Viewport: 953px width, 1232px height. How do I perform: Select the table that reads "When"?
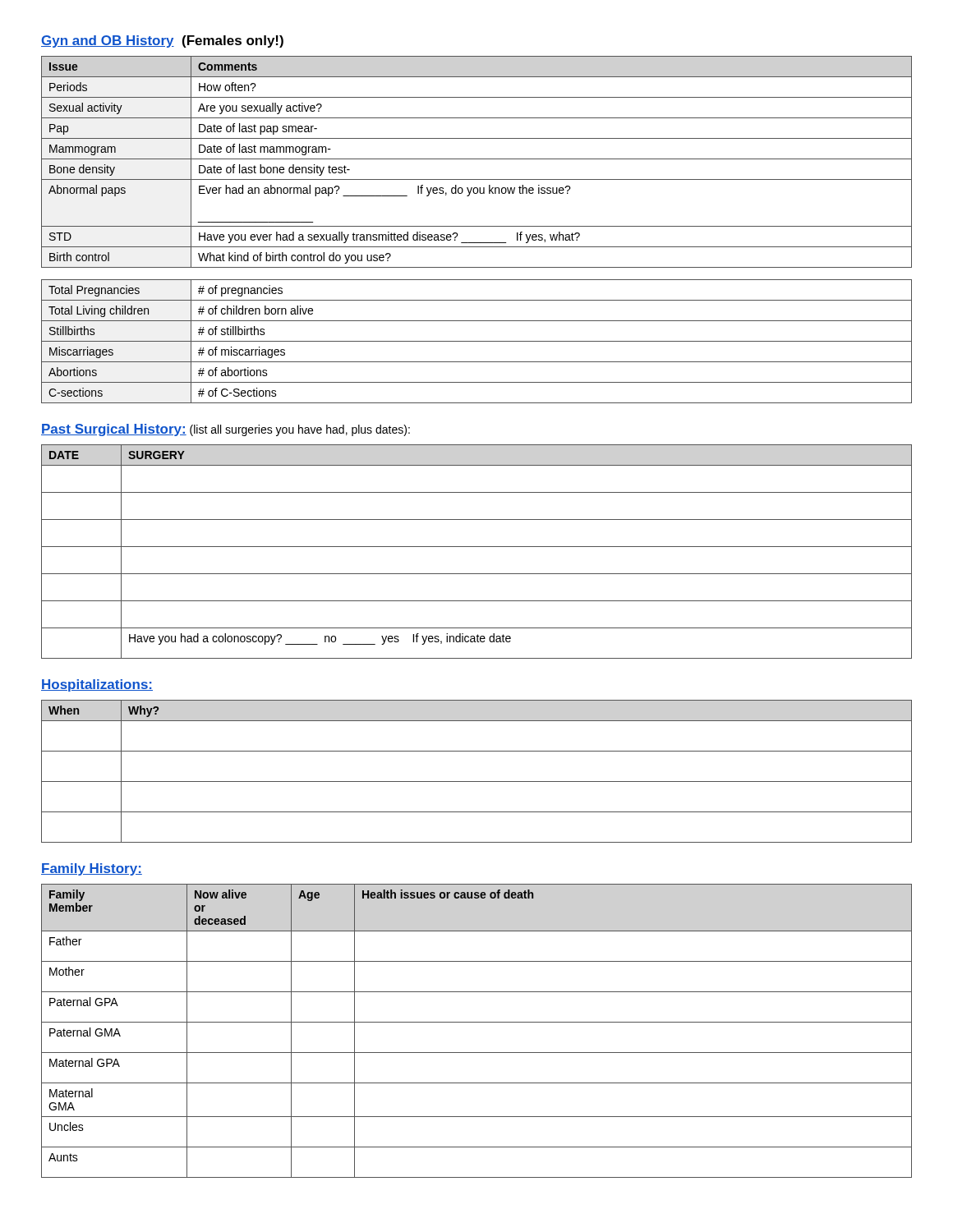(476, 771)
